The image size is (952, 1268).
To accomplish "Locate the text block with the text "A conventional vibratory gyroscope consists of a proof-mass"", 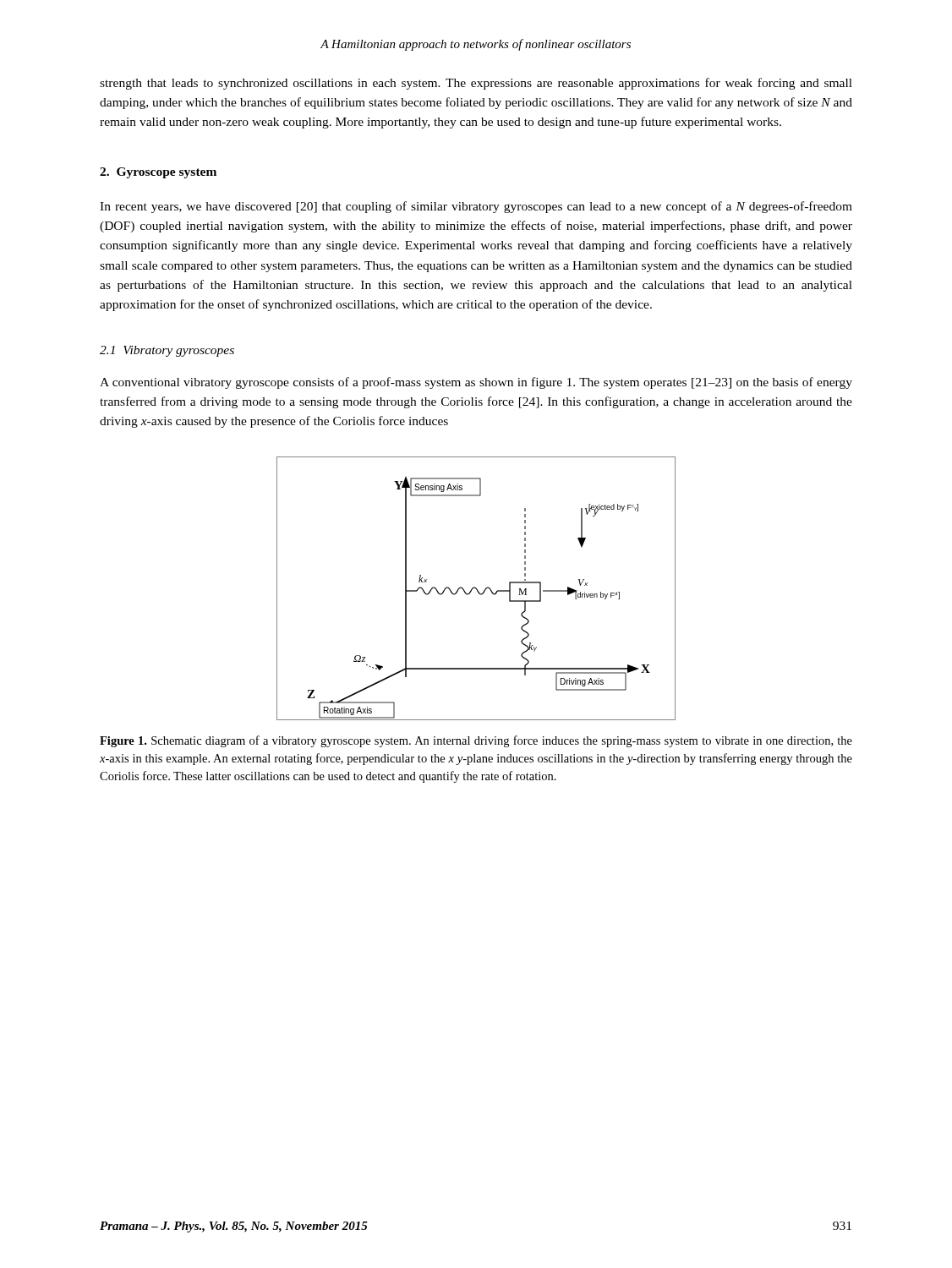I will (476, 401).
